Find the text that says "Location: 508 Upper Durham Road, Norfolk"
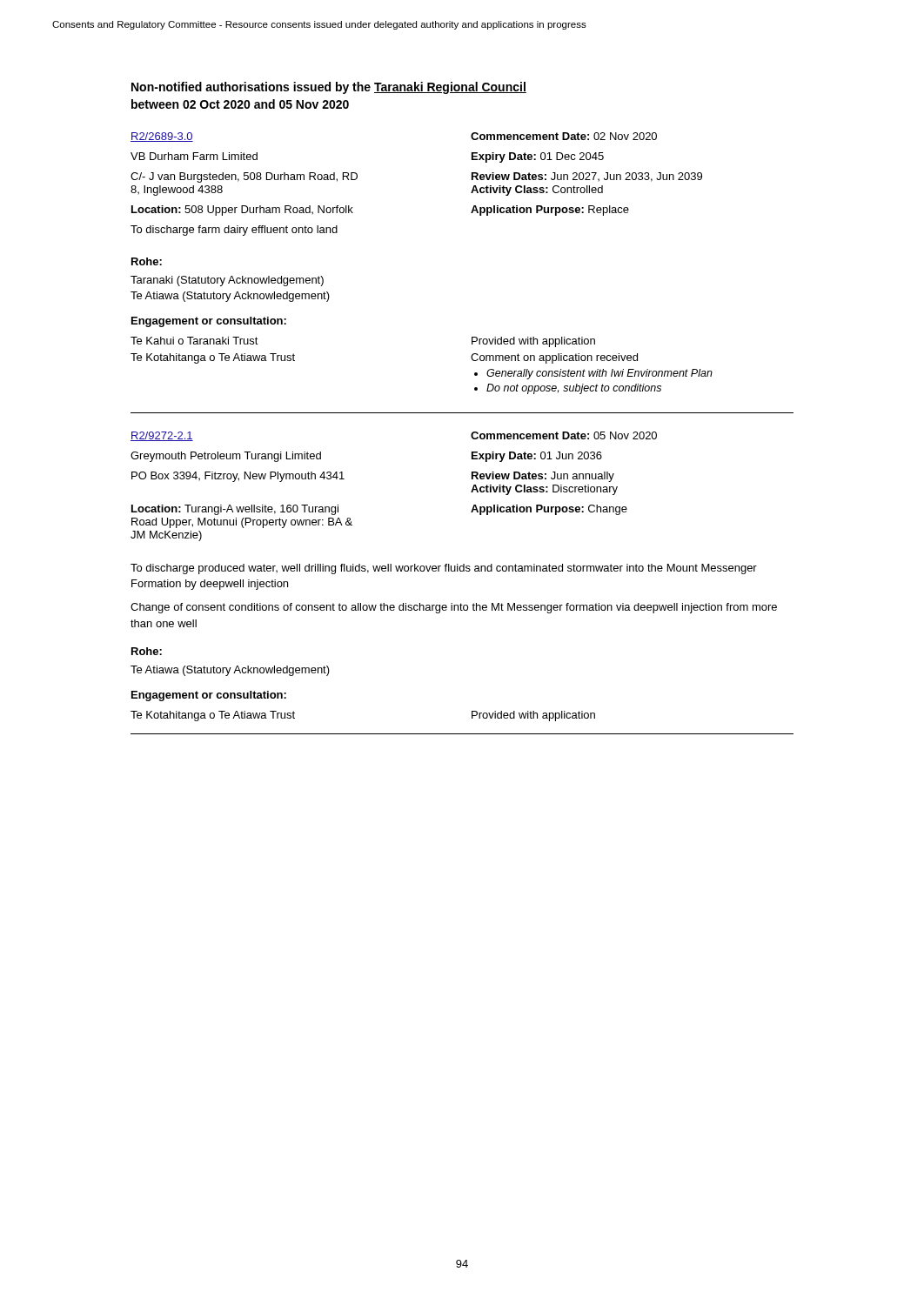Viewport: 924px width, 1305px height. click(x=242, y=209)
